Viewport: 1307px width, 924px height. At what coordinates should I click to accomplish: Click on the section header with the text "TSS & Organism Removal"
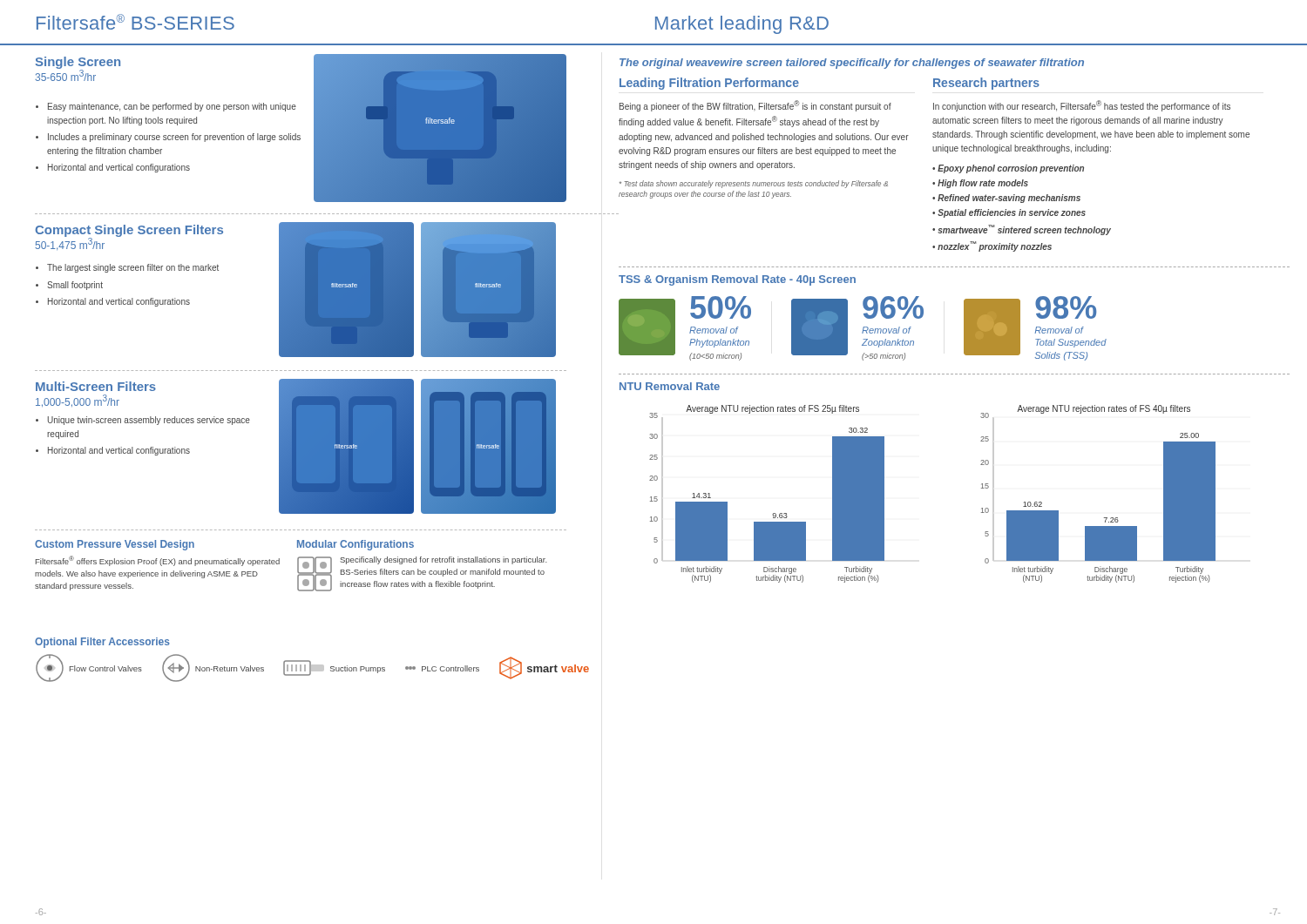(x=737, y=279)
